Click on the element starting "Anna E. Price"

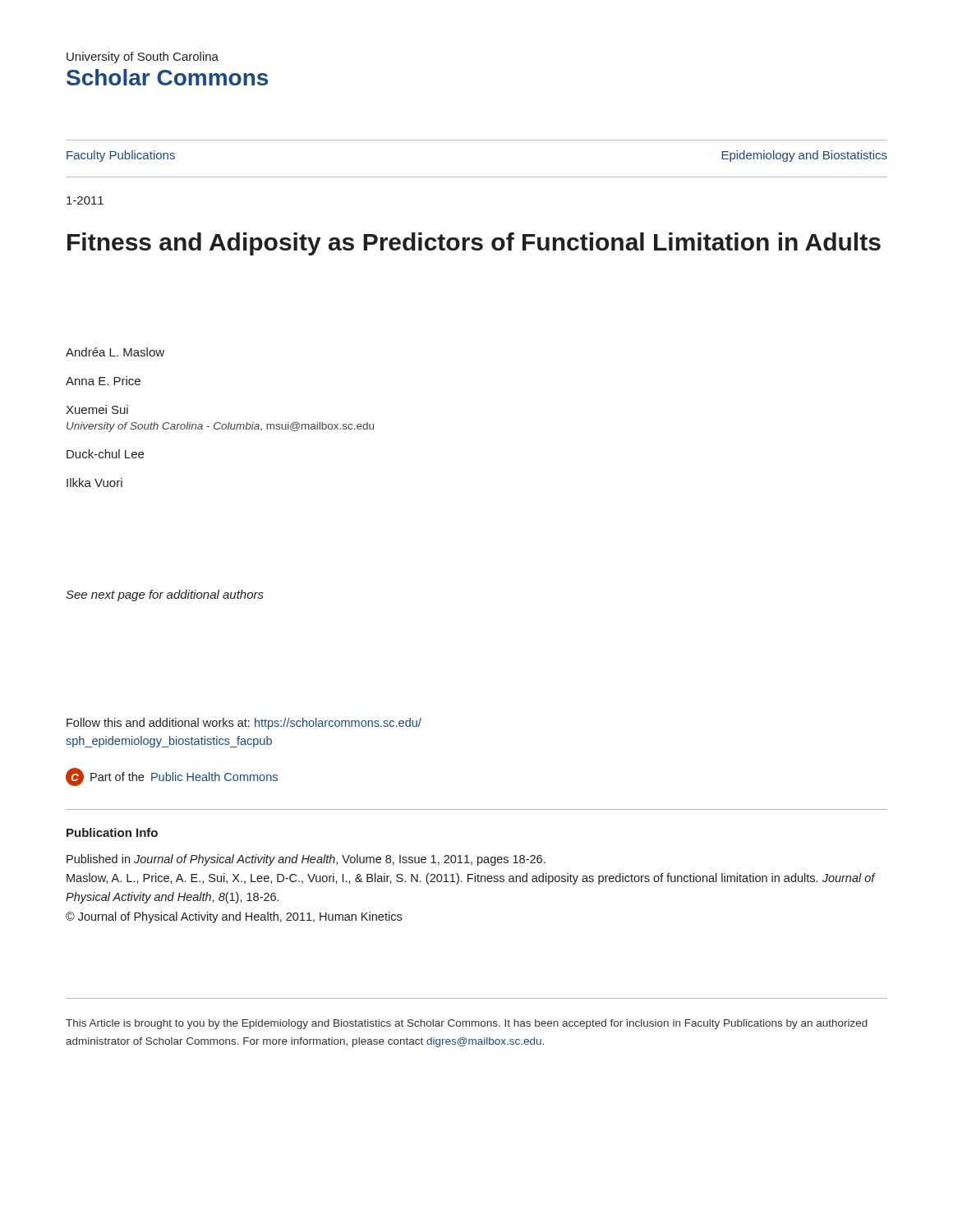(x=103, y=381)
